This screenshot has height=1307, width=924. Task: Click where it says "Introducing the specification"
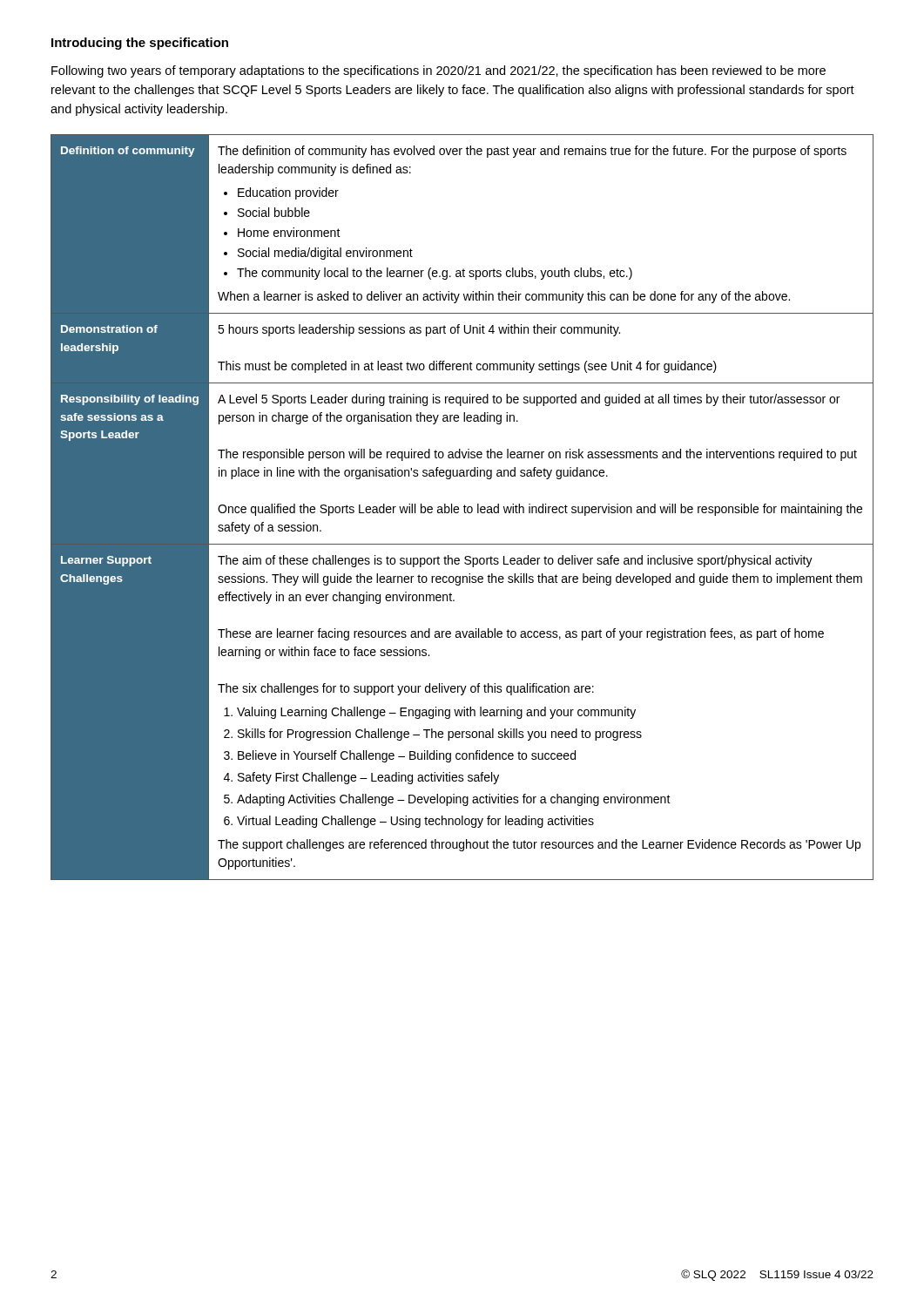click(140, 42)
